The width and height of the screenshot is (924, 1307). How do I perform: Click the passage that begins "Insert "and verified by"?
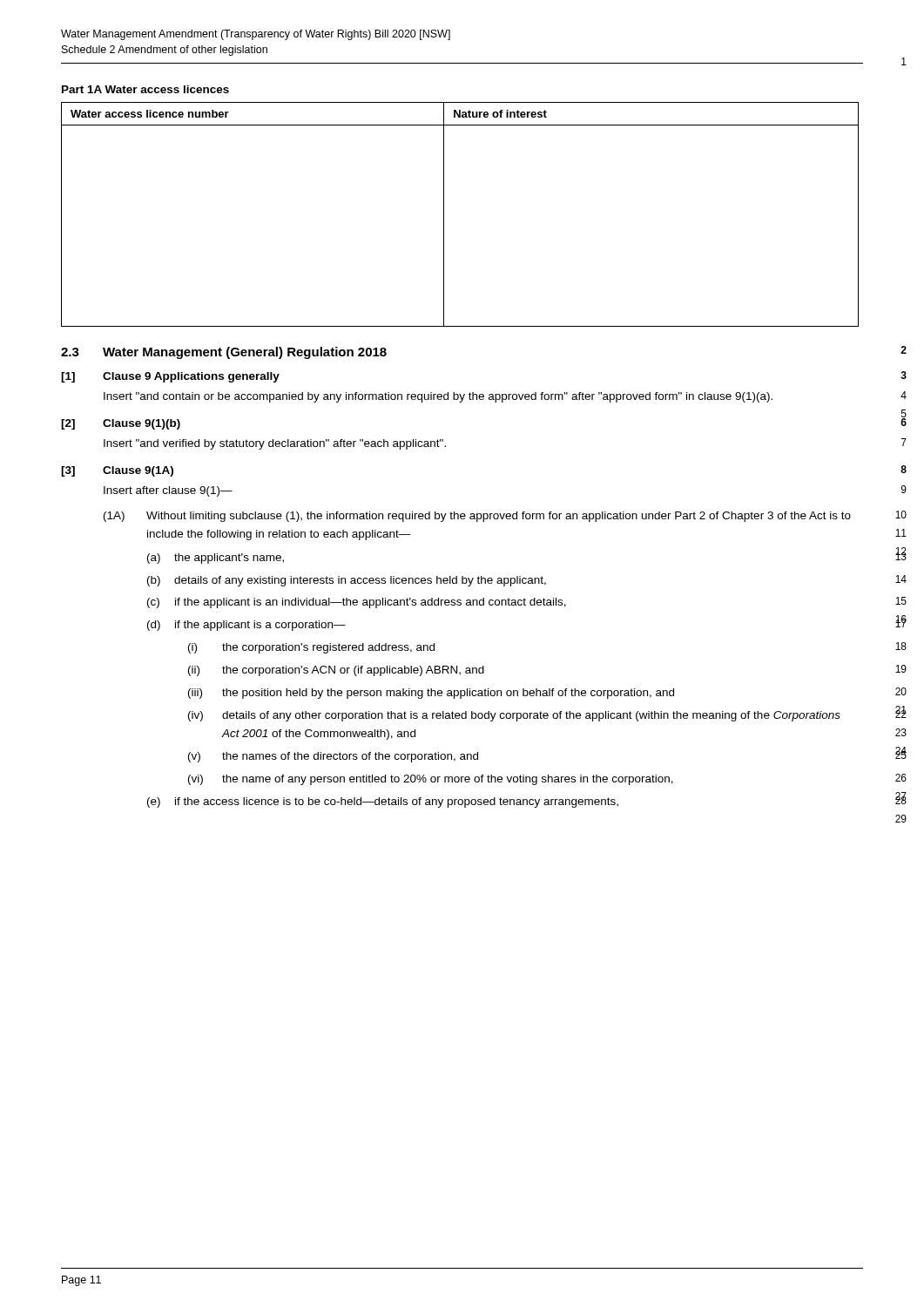275,444
